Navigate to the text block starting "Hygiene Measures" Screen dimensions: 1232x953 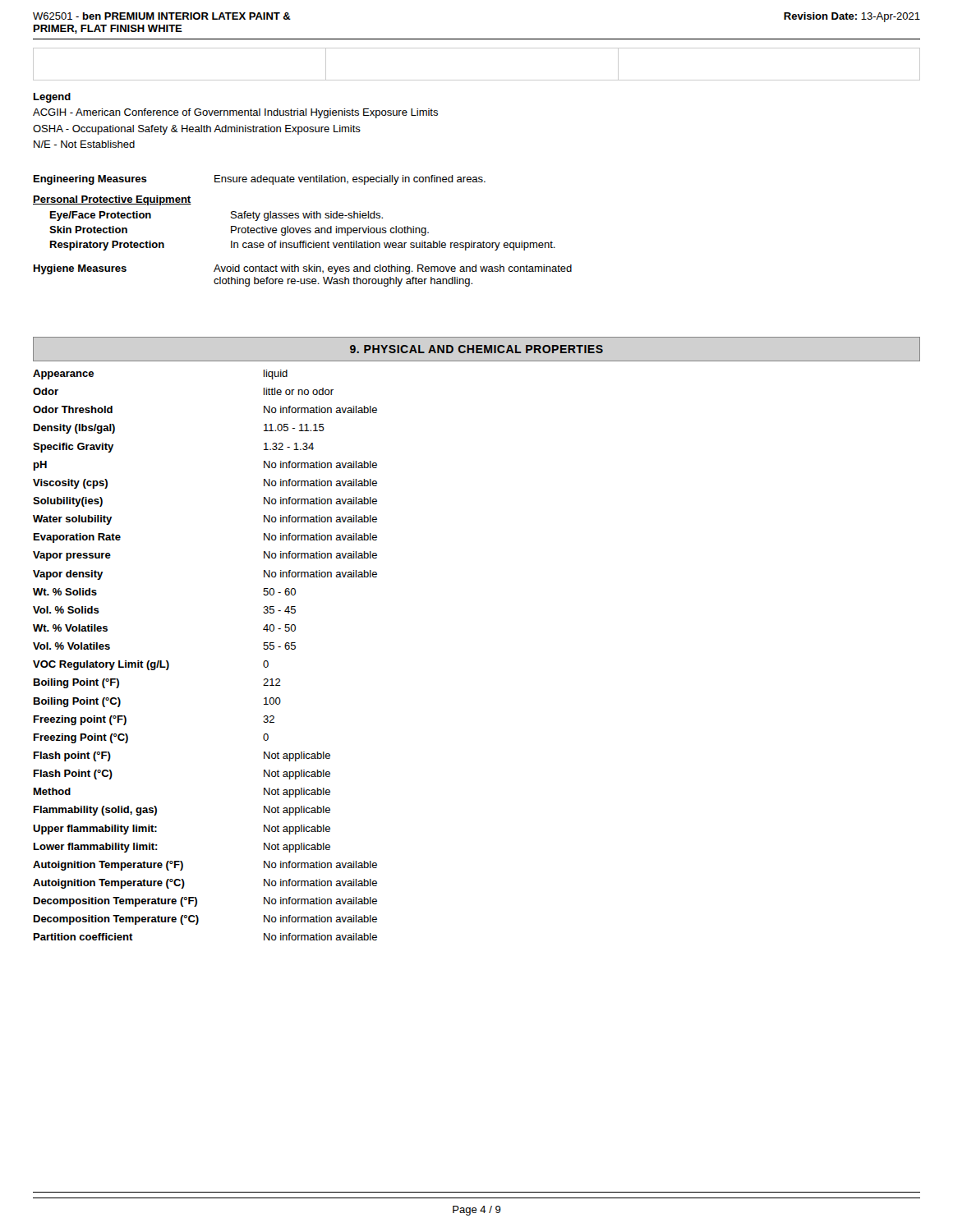click(x=80, y=268)
